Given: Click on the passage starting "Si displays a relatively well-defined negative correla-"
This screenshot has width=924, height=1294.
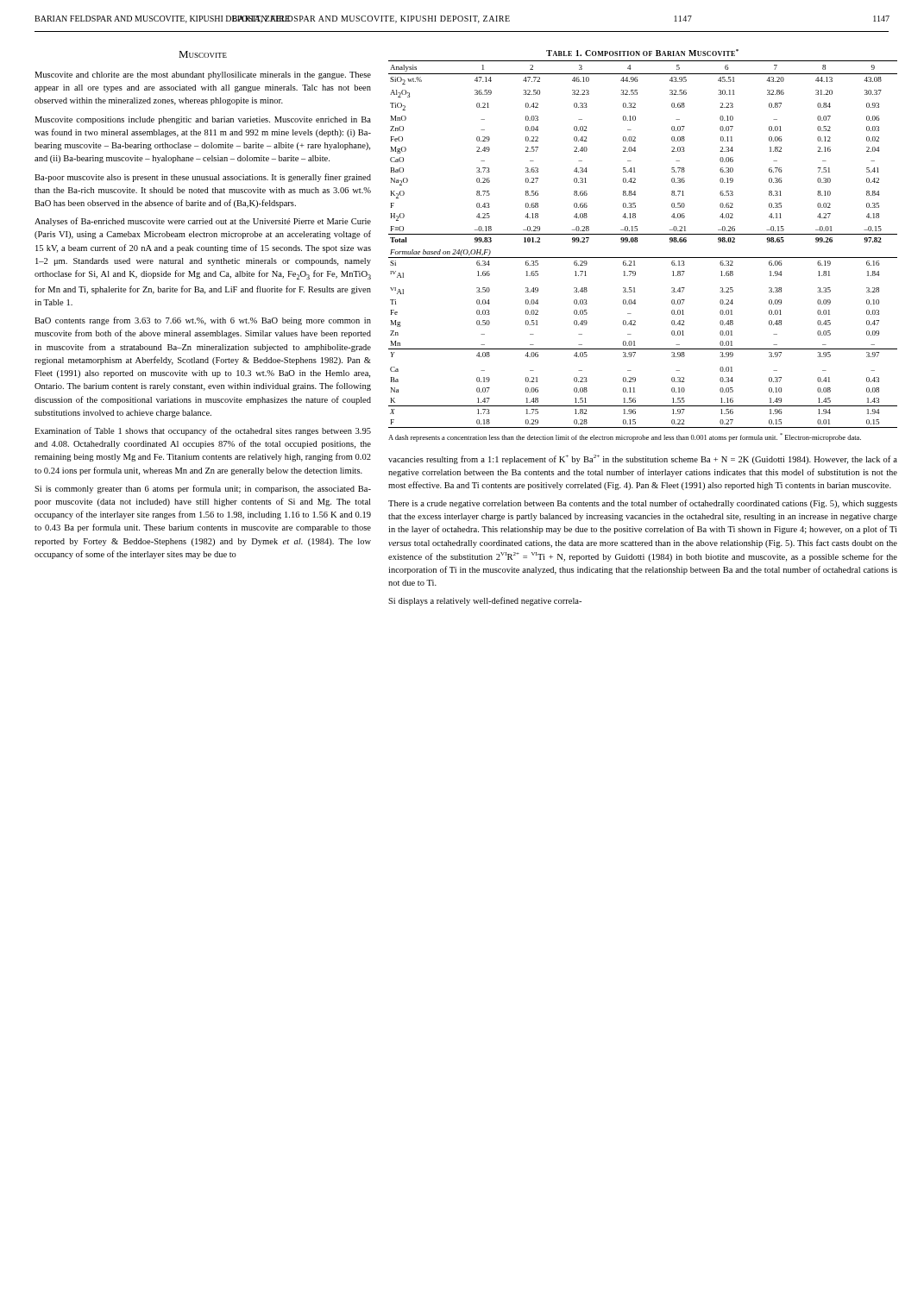Looking at the screenshot, I should click(x=485, y=601).
